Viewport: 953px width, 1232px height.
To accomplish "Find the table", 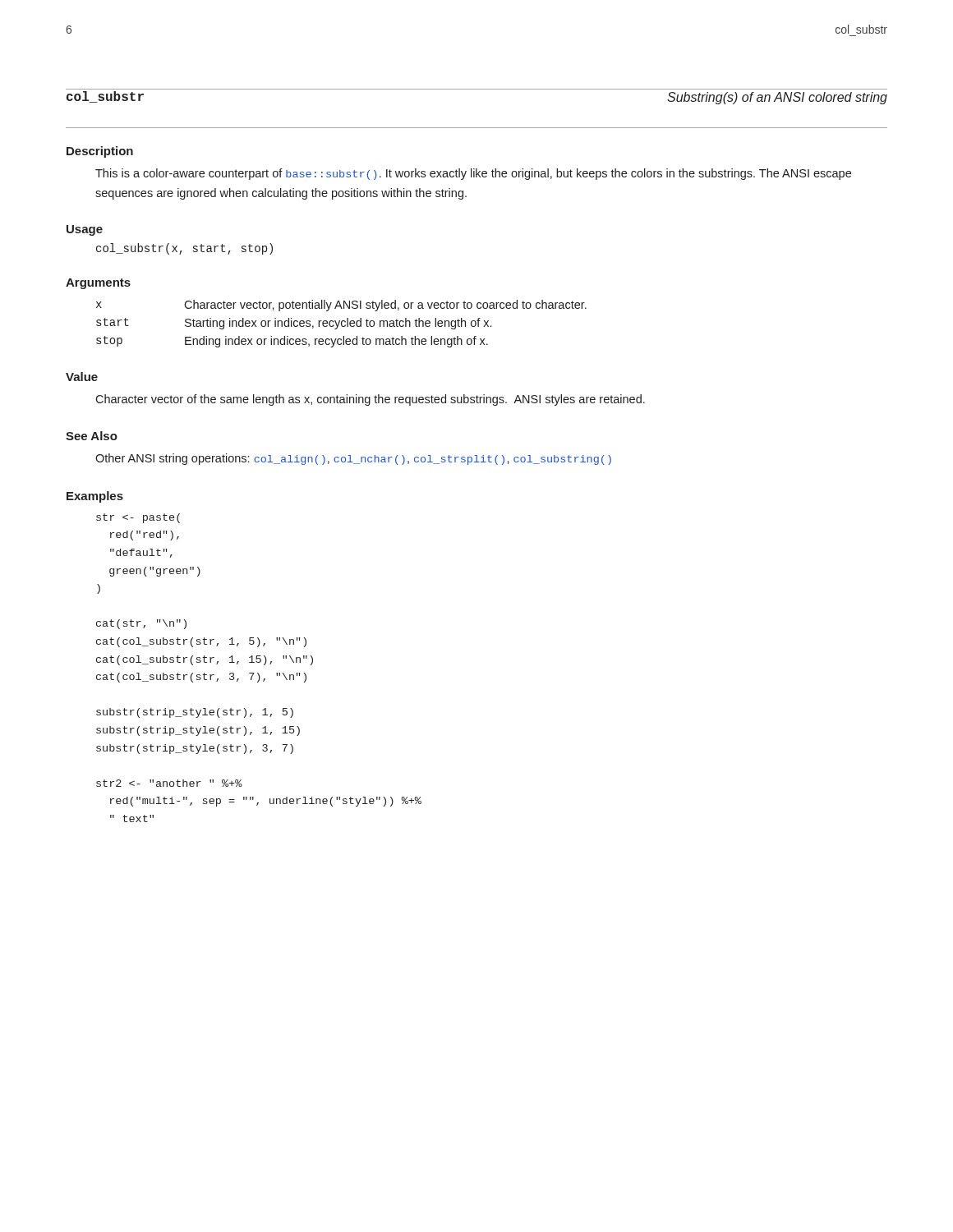I will point(476,323).
